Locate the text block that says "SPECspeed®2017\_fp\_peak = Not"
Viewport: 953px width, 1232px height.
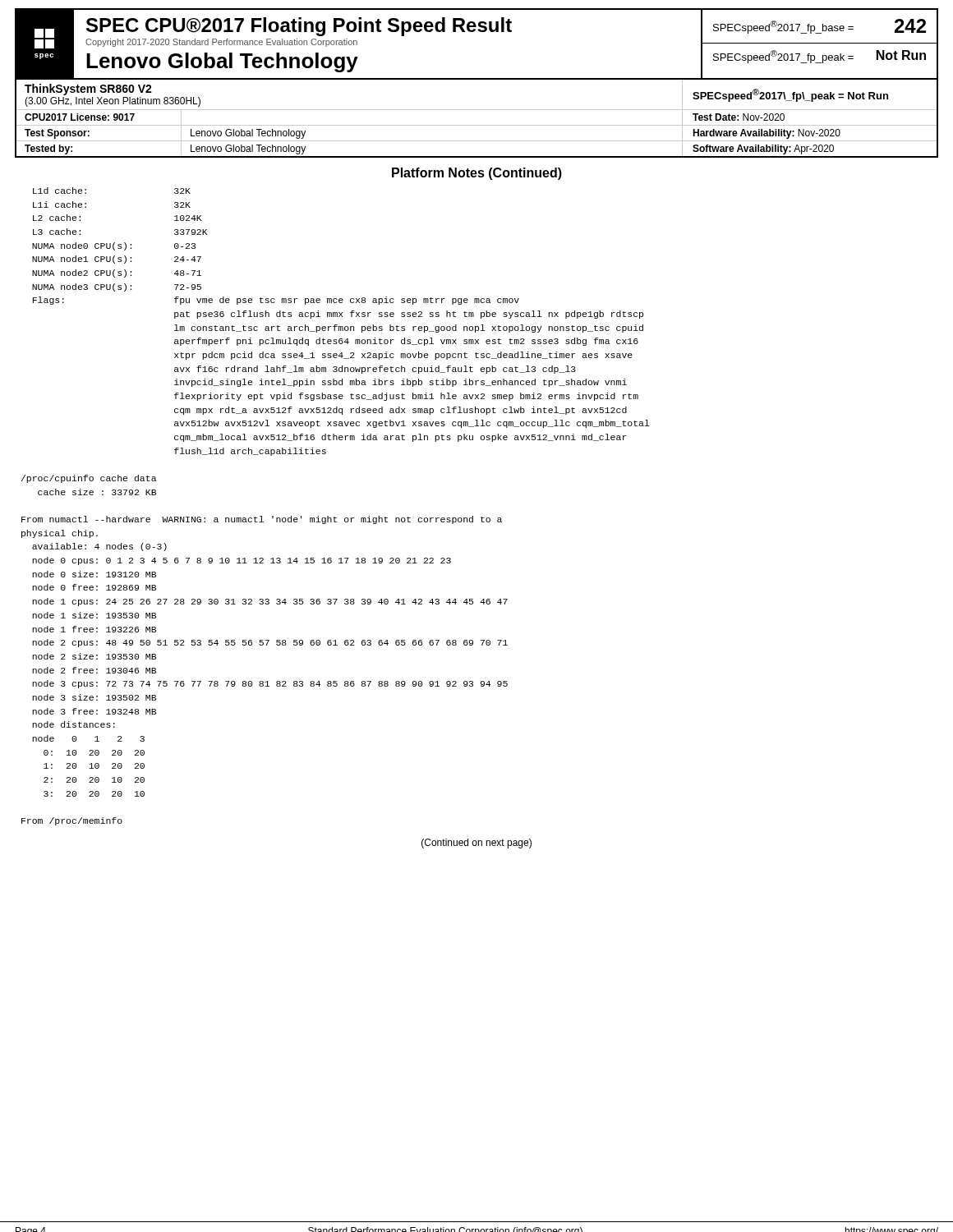click(791, 94)
